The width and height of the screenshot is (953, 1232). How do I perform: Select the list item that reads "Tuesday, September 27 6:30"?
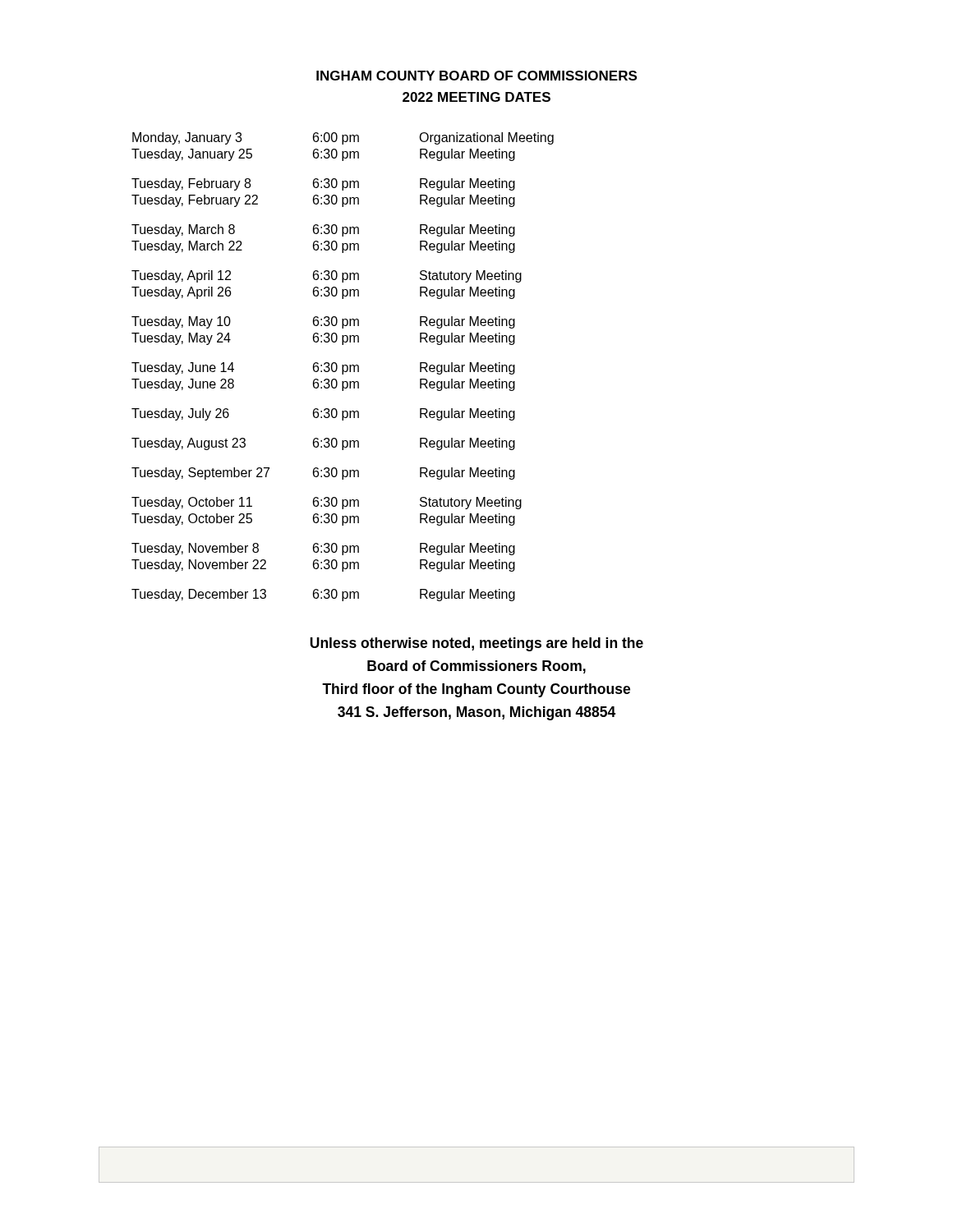click(476, 473)
